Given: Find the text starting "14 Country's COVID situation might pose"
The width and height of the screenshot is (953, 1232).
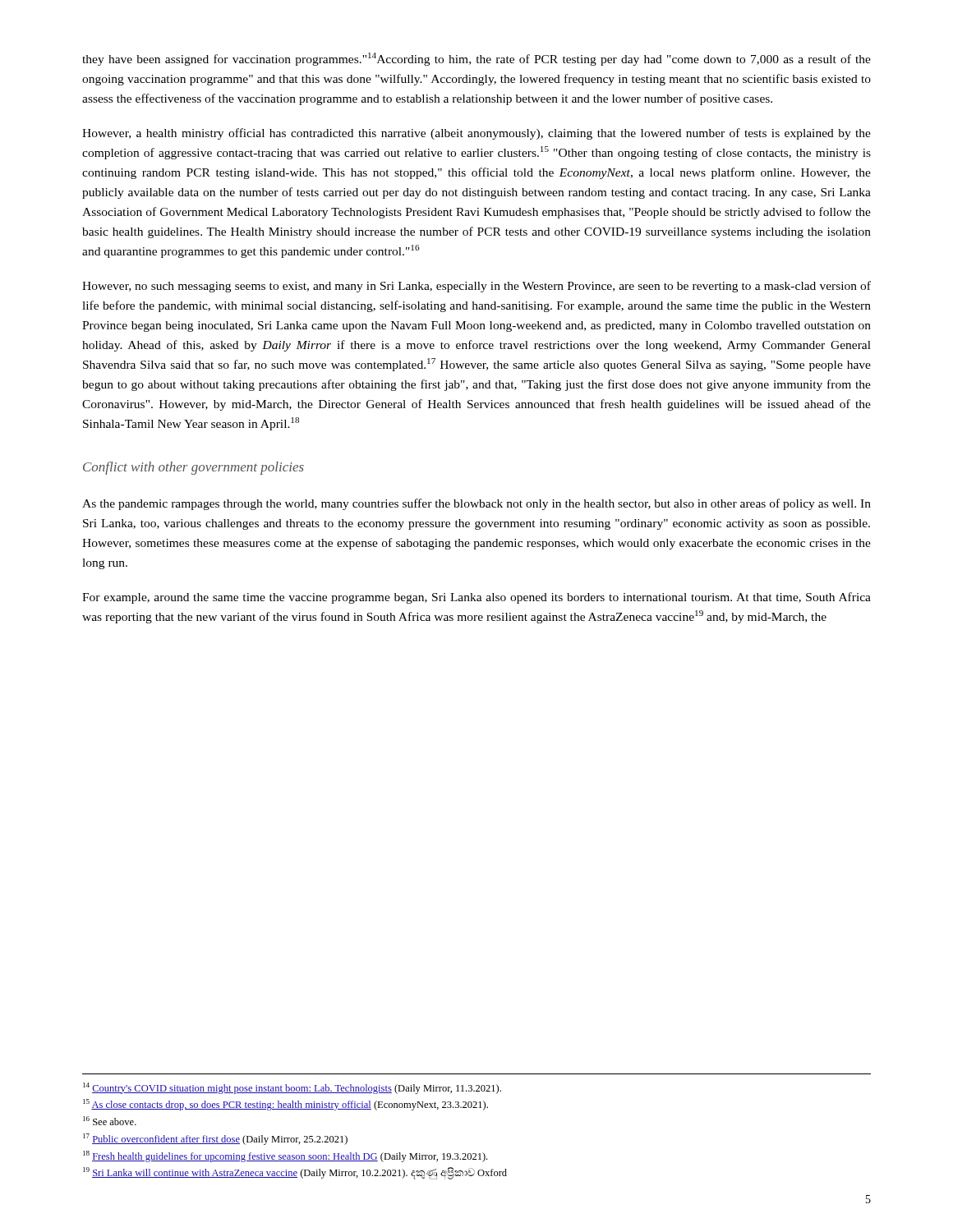Looking at the screenshot, I should (292, 1087).
